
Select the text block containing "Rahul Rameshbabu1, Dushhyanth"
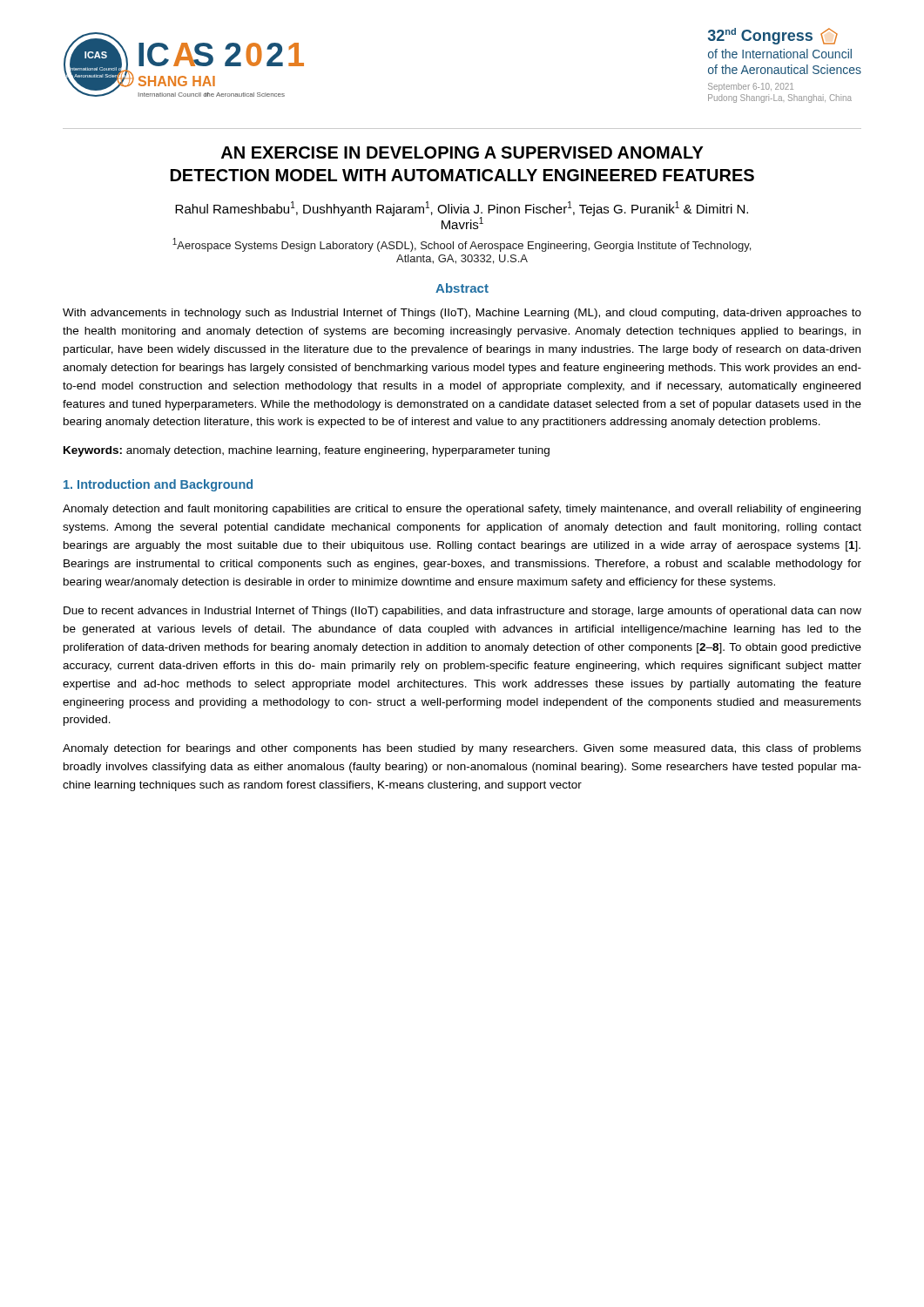(x=462, y=216)
